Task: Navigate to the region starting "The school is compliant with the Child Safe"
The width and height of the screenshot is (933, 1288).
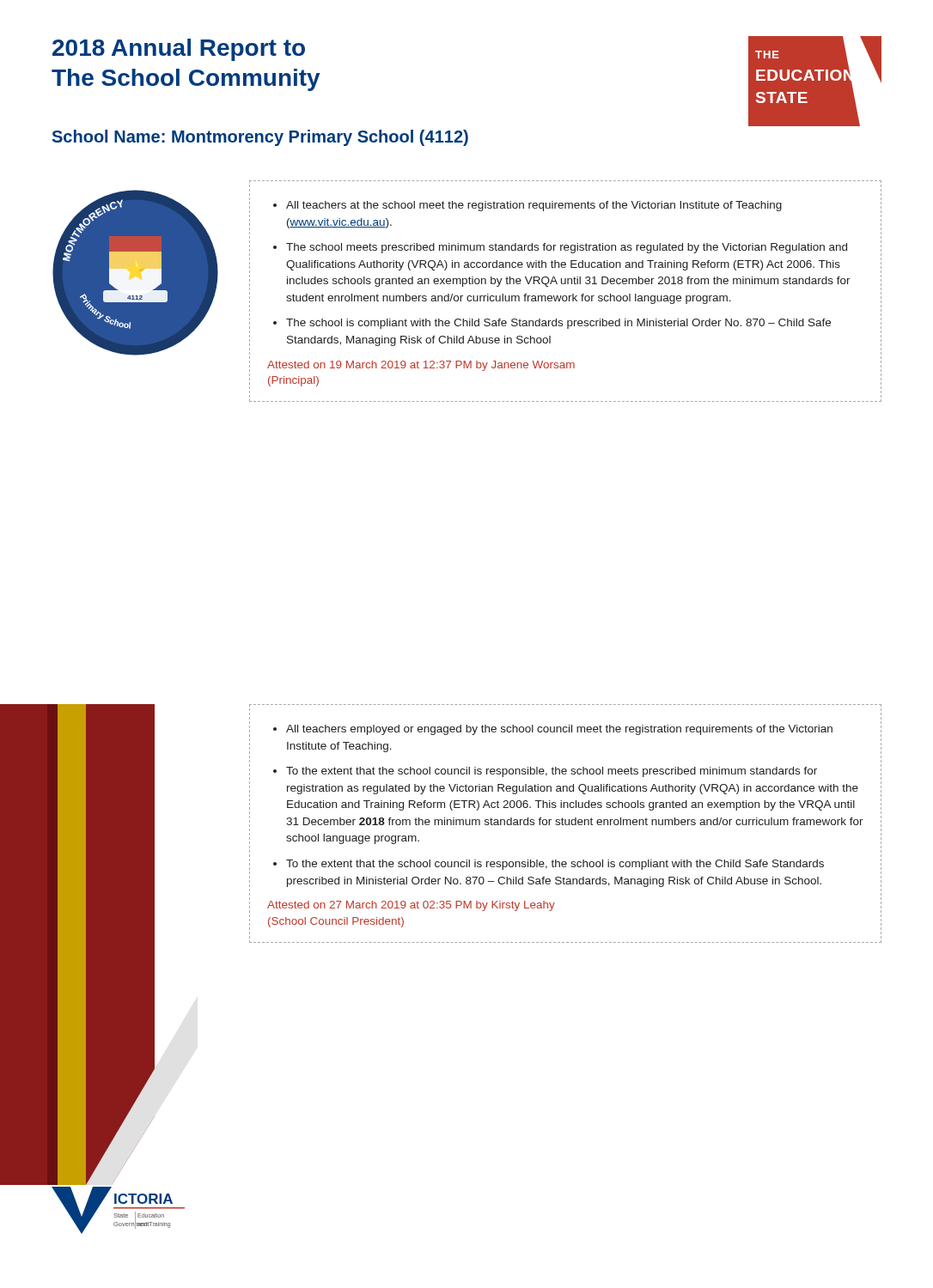Action: pyautogui.click(x=559, y=331)
